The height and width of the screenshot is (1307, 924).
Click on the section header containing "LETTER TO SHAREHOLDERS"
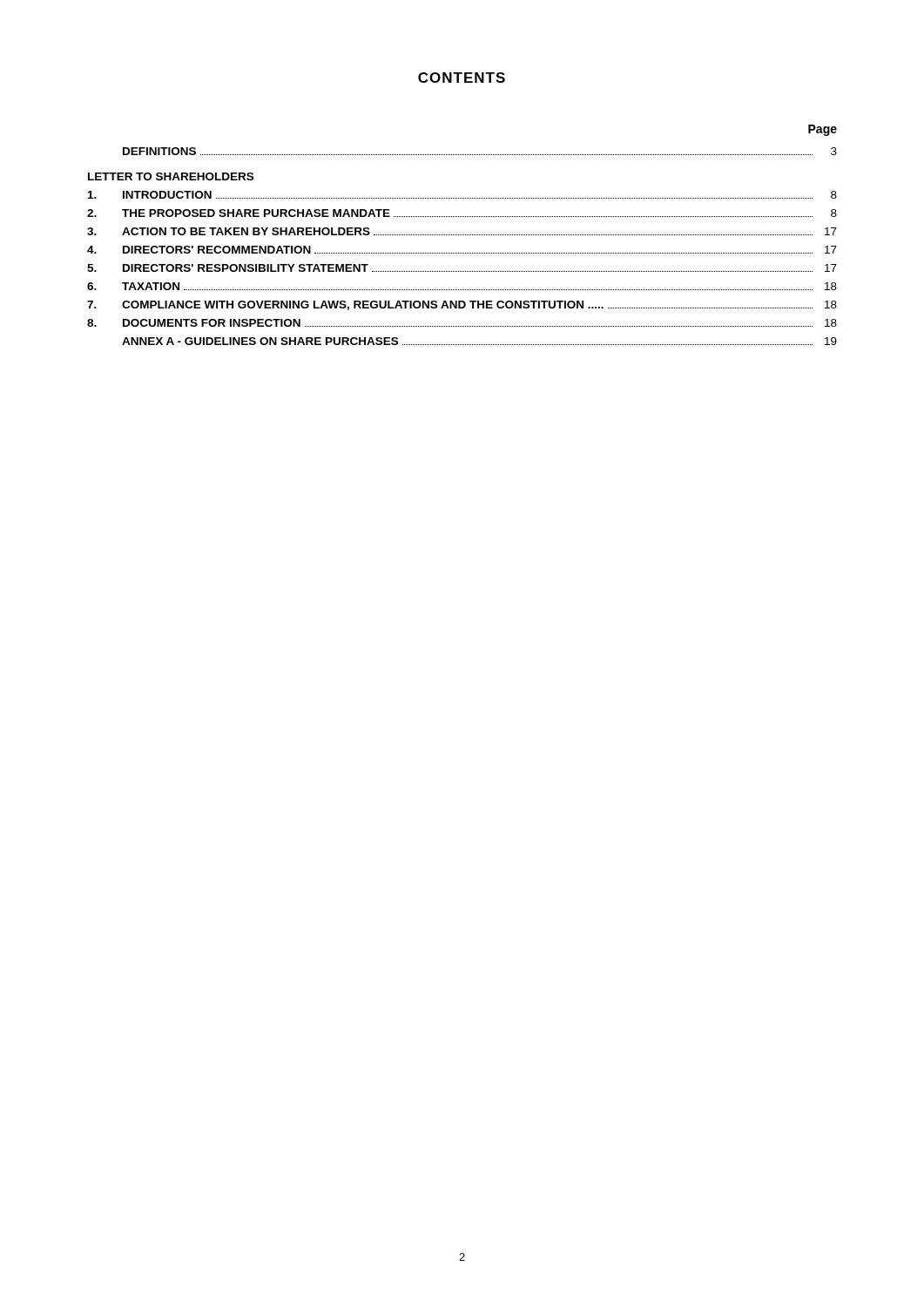point(171,176)
